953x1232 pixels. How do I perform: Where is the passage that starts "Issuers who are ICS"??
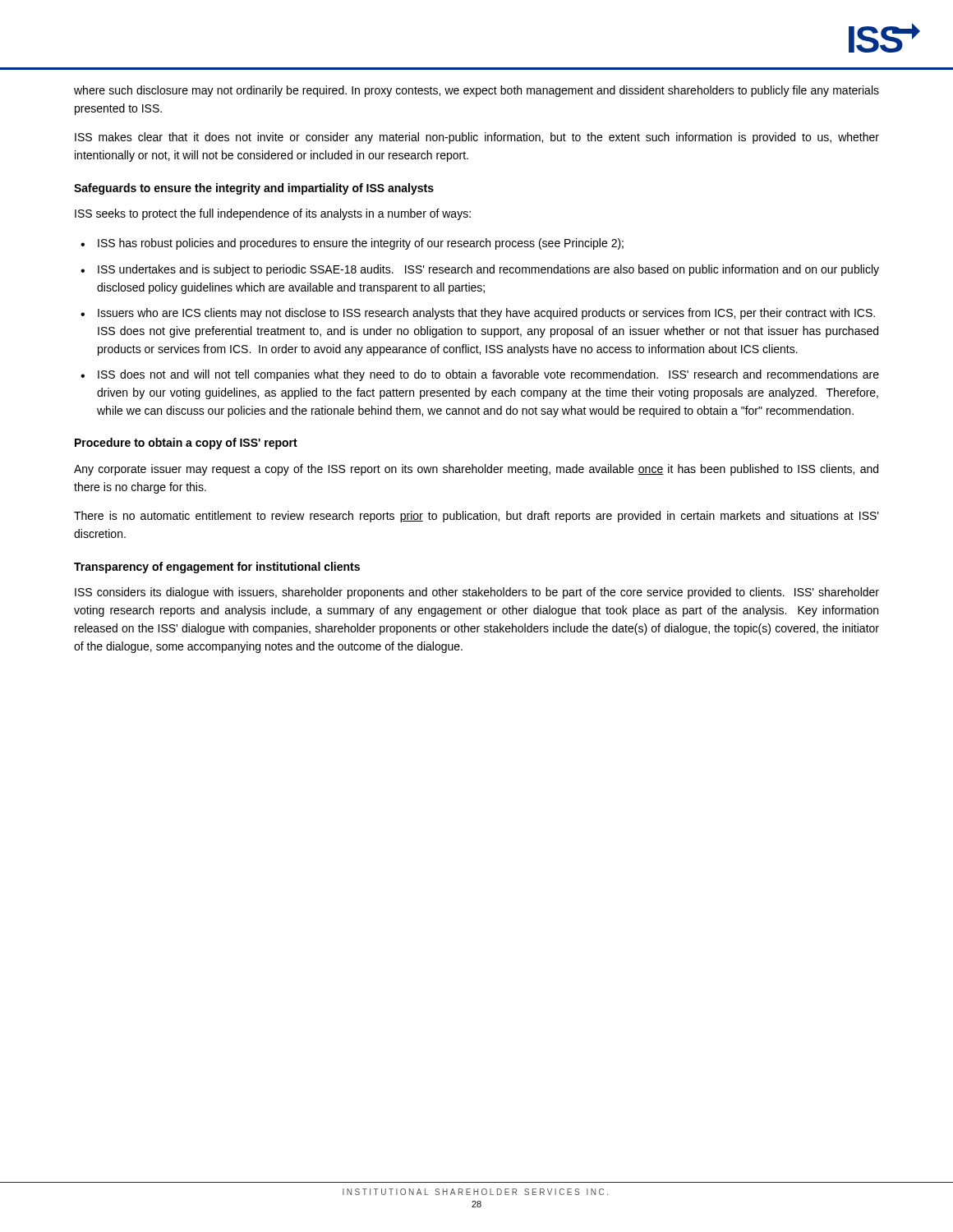pos(488,331)
